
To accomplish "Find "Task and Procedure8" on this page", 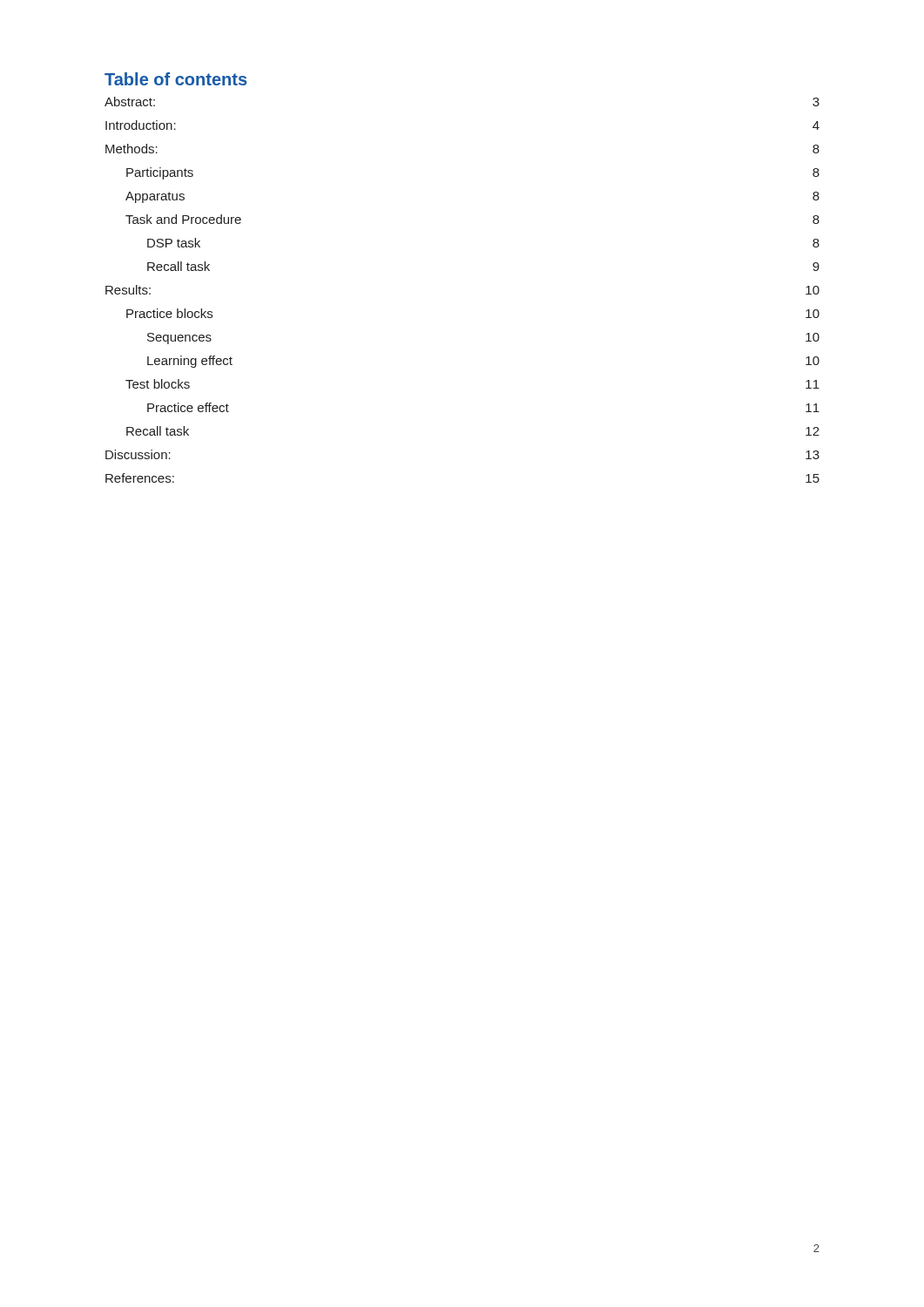I will point(186,220).
